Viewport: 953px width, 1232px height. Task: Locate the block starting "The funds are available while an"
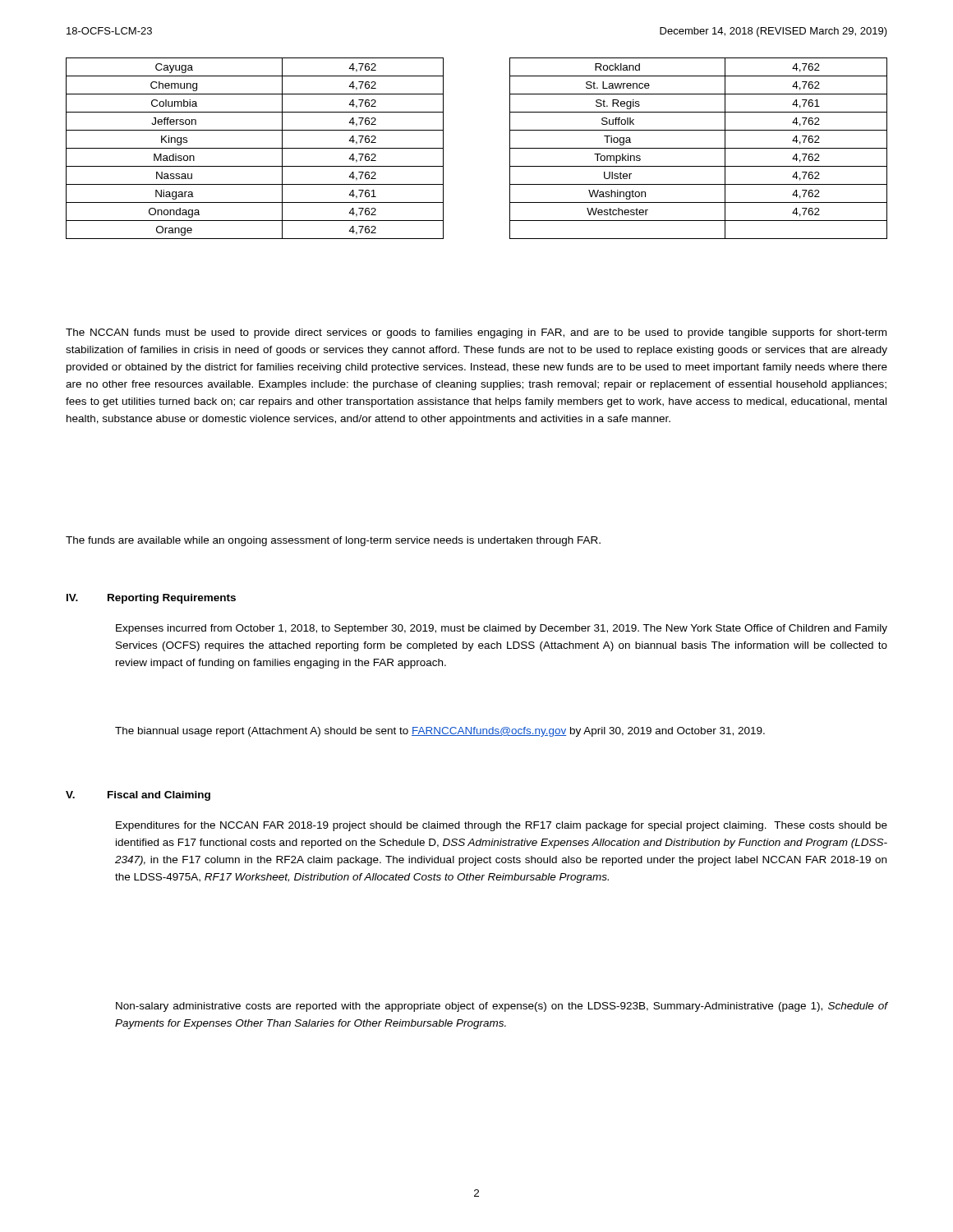click(334, 540)
